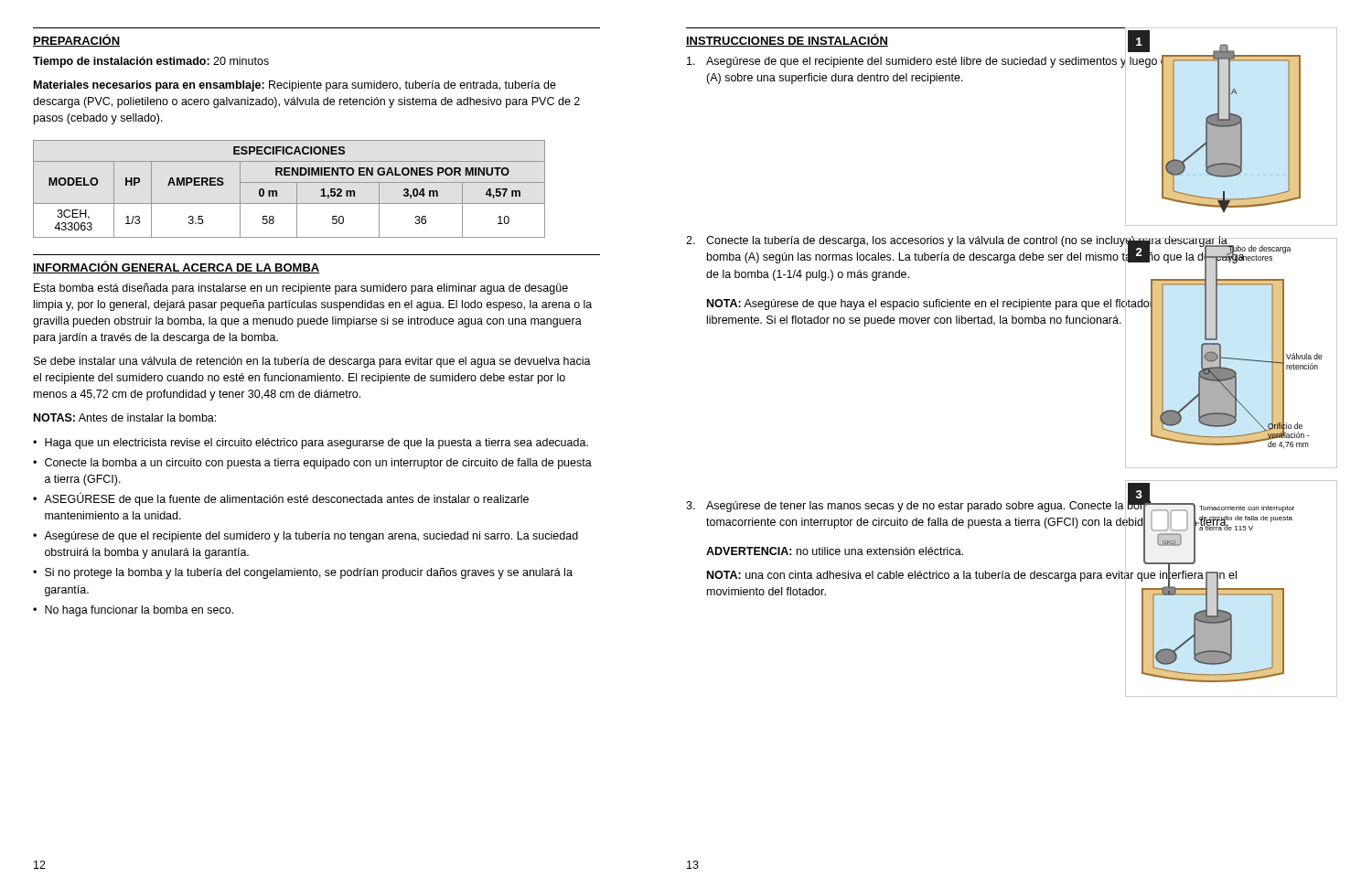Locate the region starting "Conecte la tubería de descarga, los accesorios"
The width and height of the screenshot is (1372, 888).
(970, 257)
